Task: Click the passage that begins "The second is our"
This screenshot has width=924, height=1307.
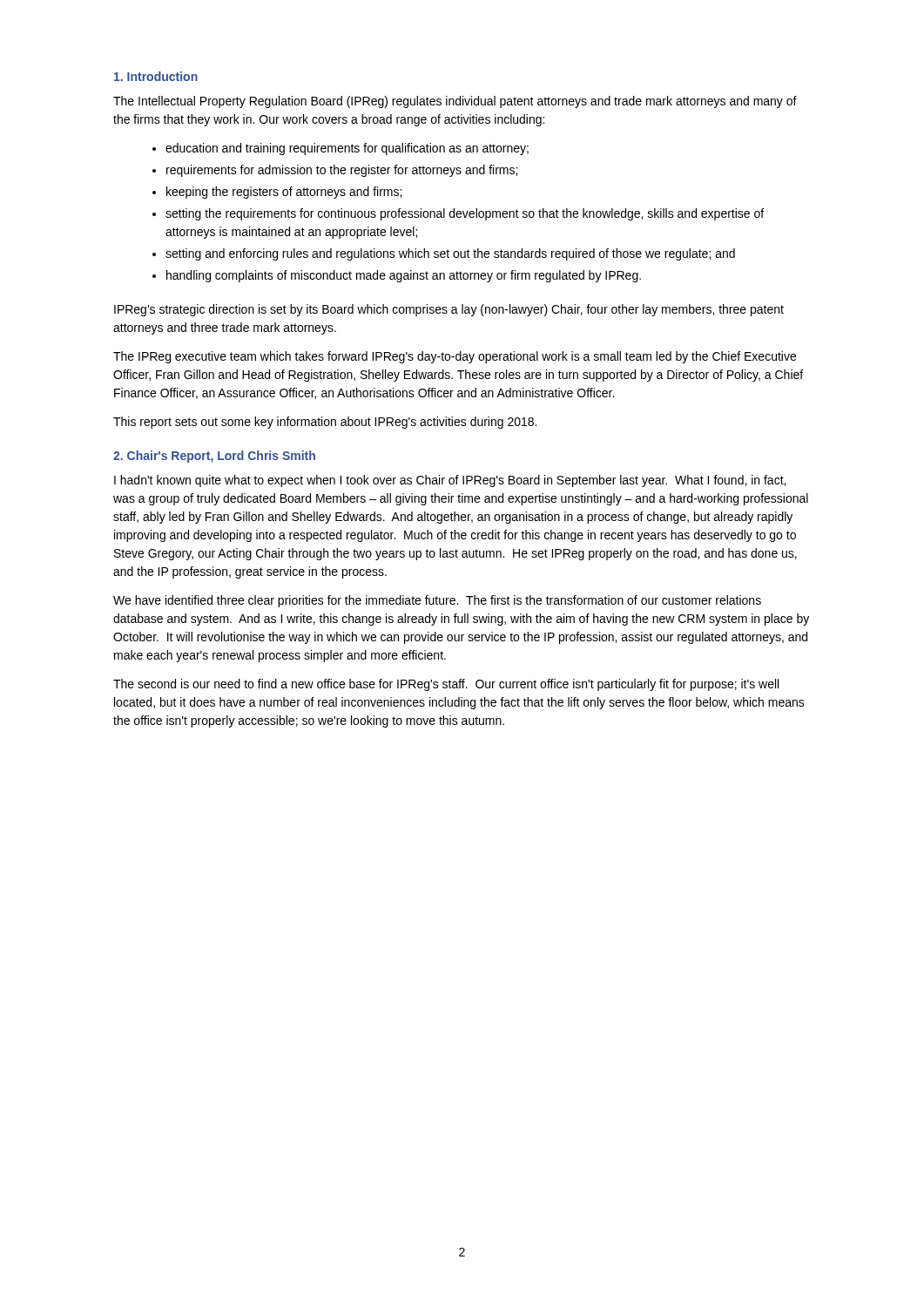Action: pos(459,702)
